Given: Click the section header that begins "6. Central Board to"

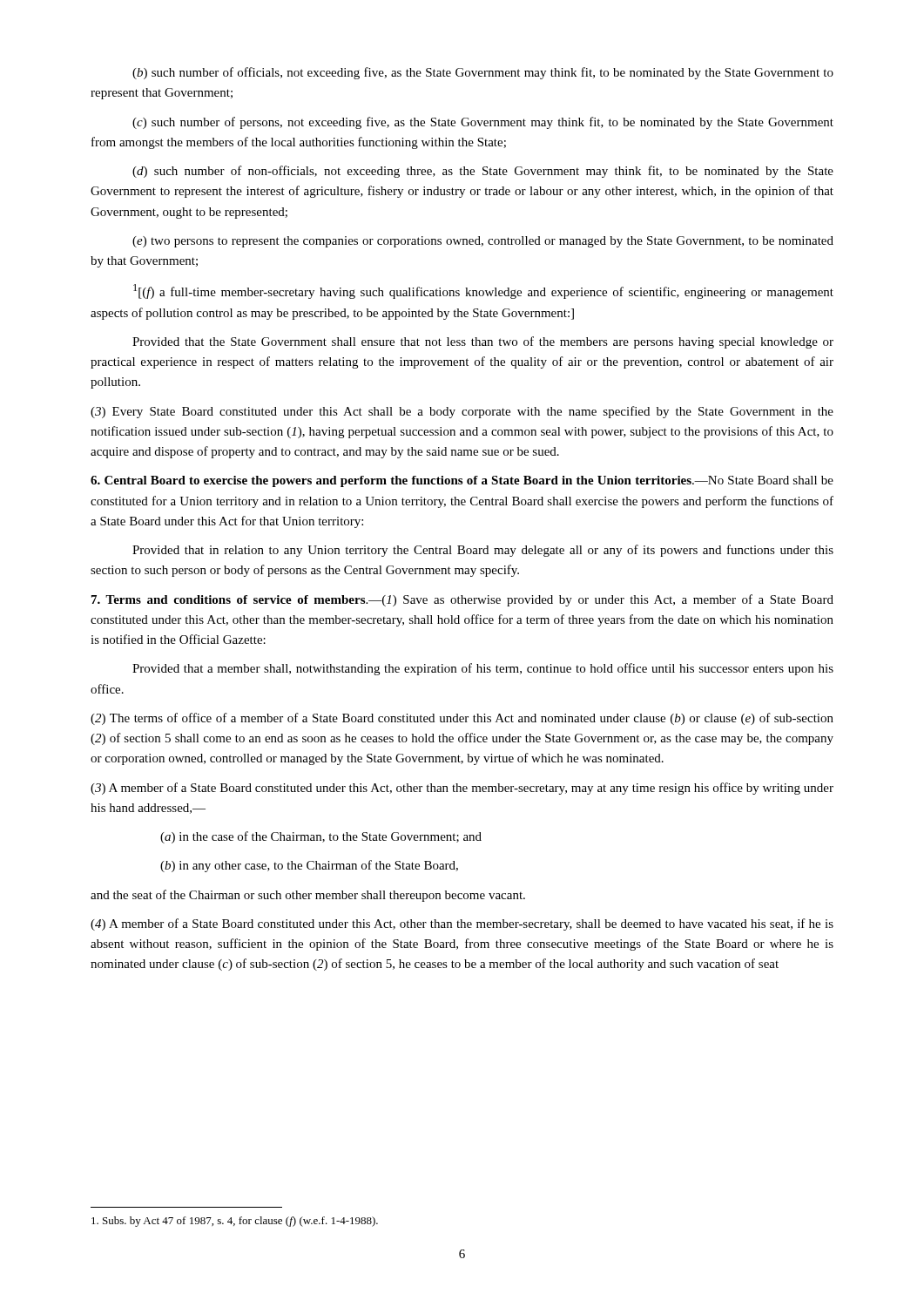Looking at the screenshot, I should tap(462, 501).
